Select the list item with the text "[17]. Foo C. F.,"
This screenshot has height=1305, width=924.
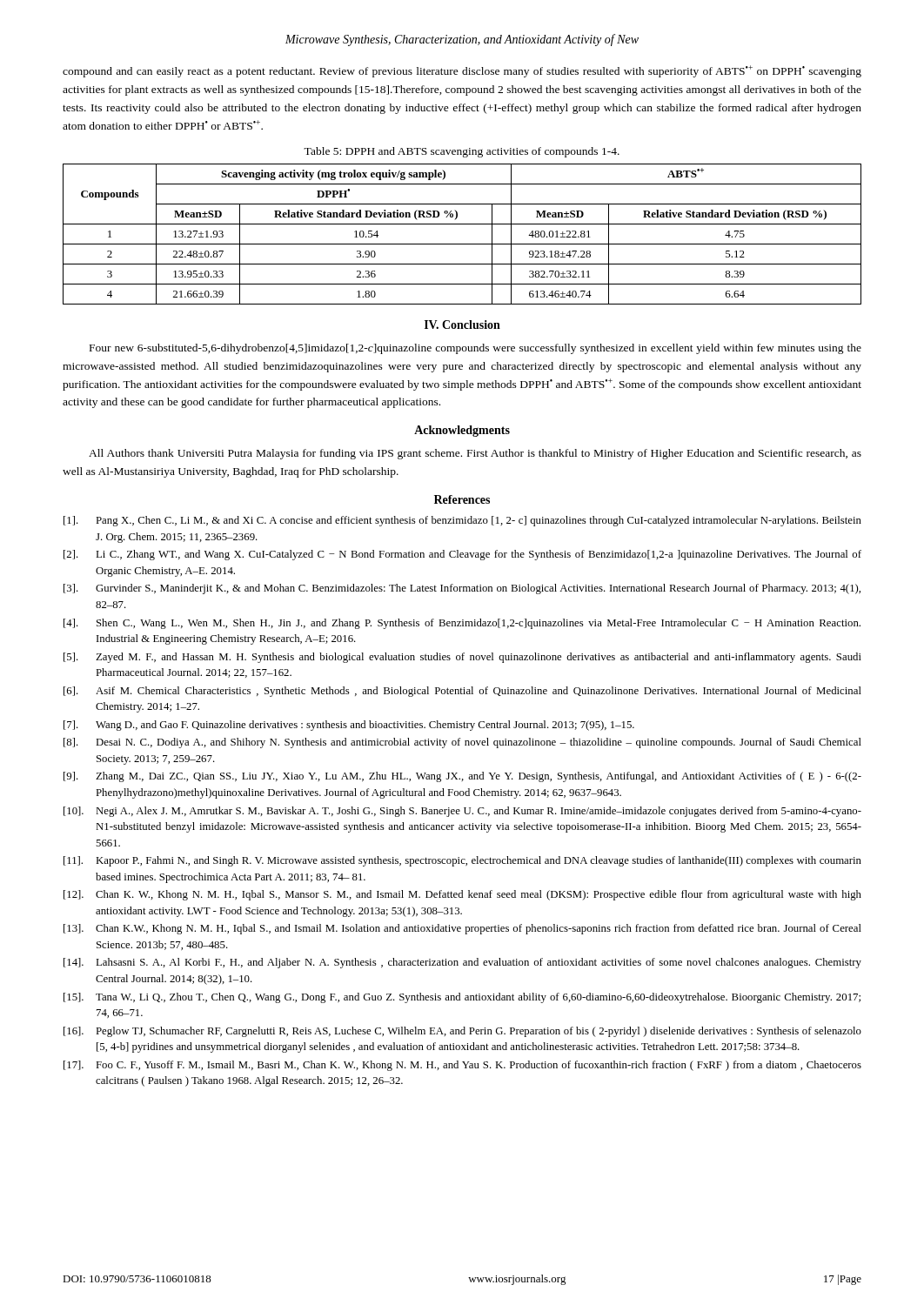462,1073
